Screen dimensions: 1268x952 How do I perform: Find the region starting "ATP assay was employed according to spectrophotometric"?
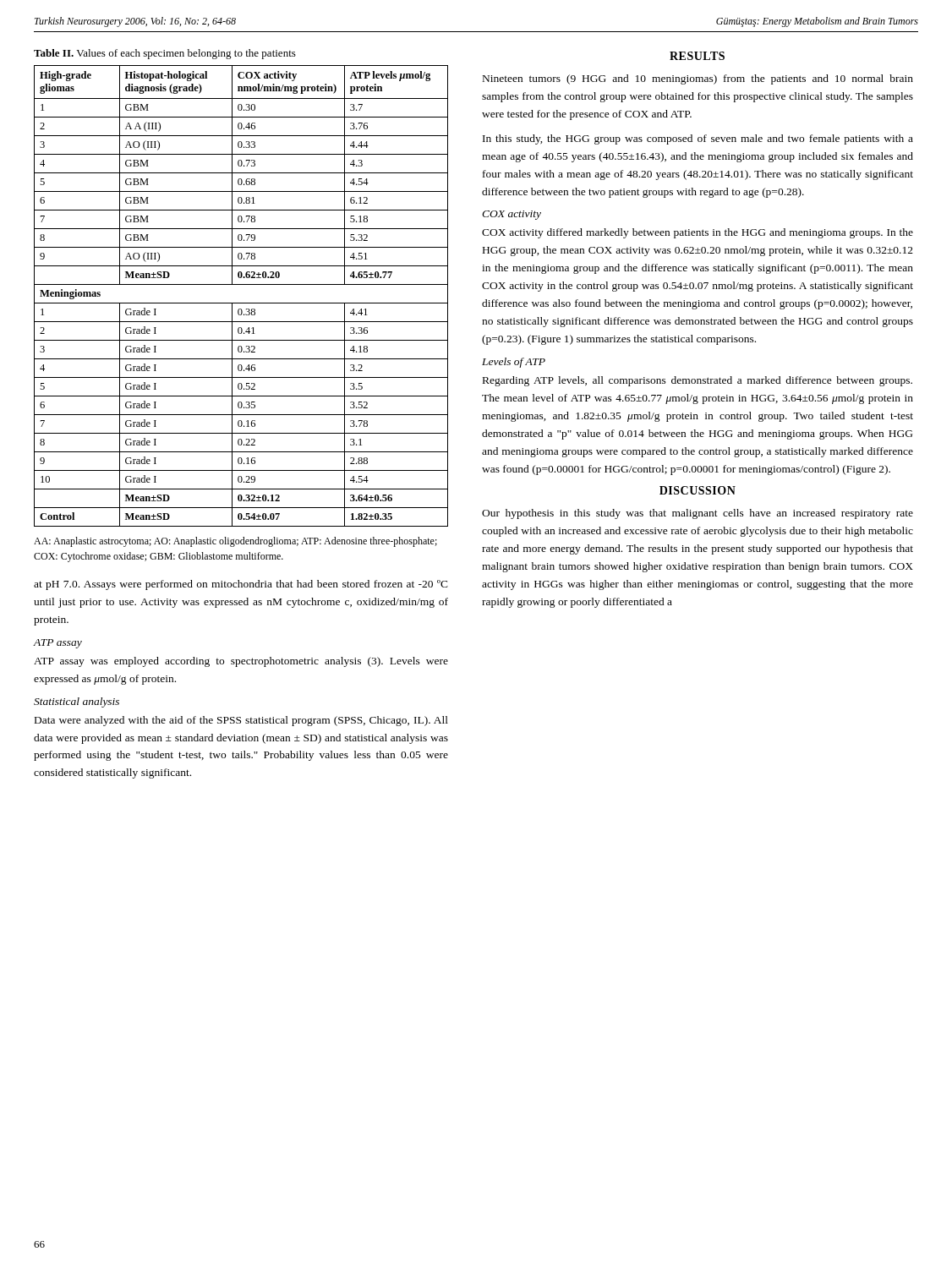click(x=241, y=669)
